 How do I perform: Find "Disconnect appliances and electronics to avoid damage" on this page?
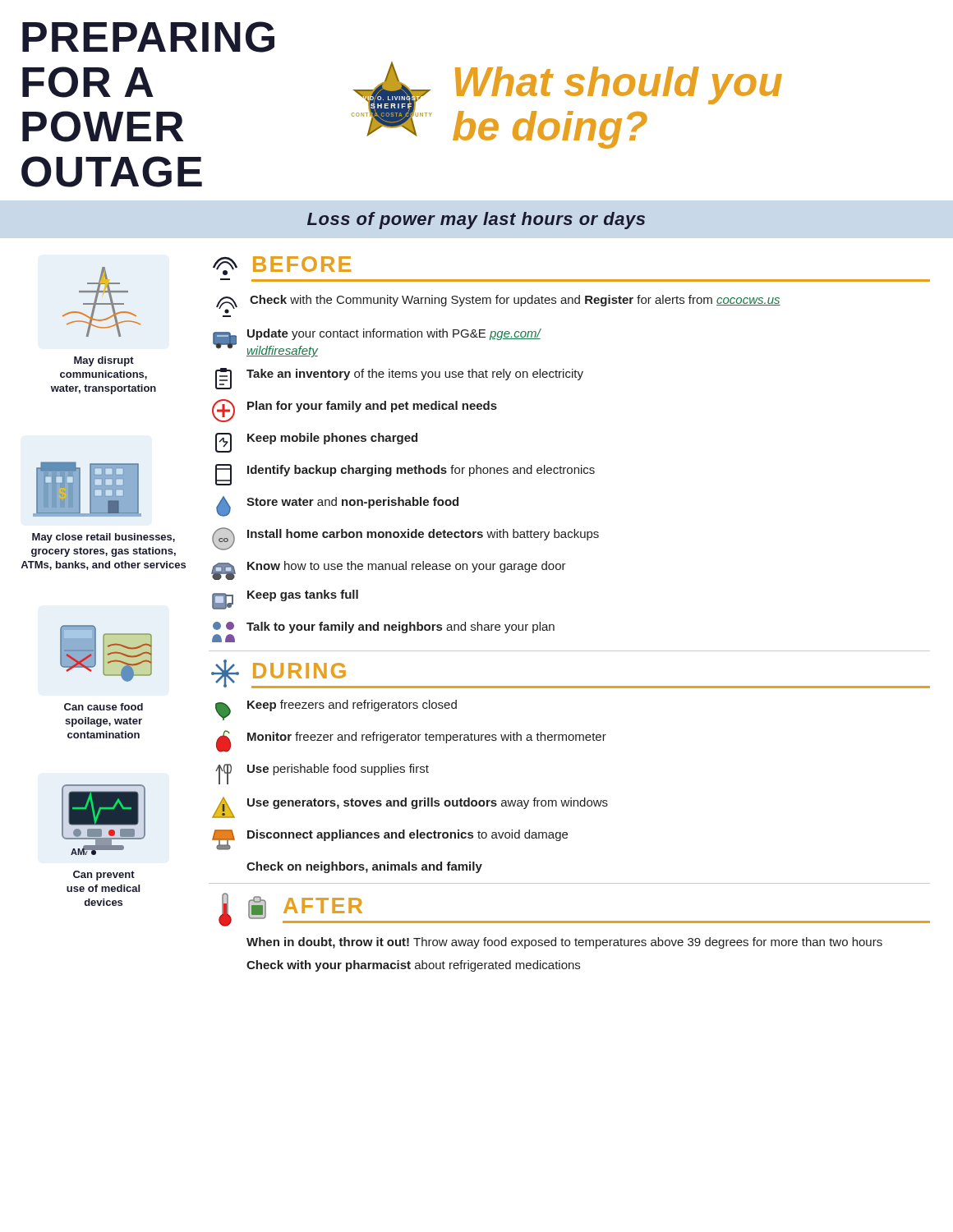click(x=407, y=834)
